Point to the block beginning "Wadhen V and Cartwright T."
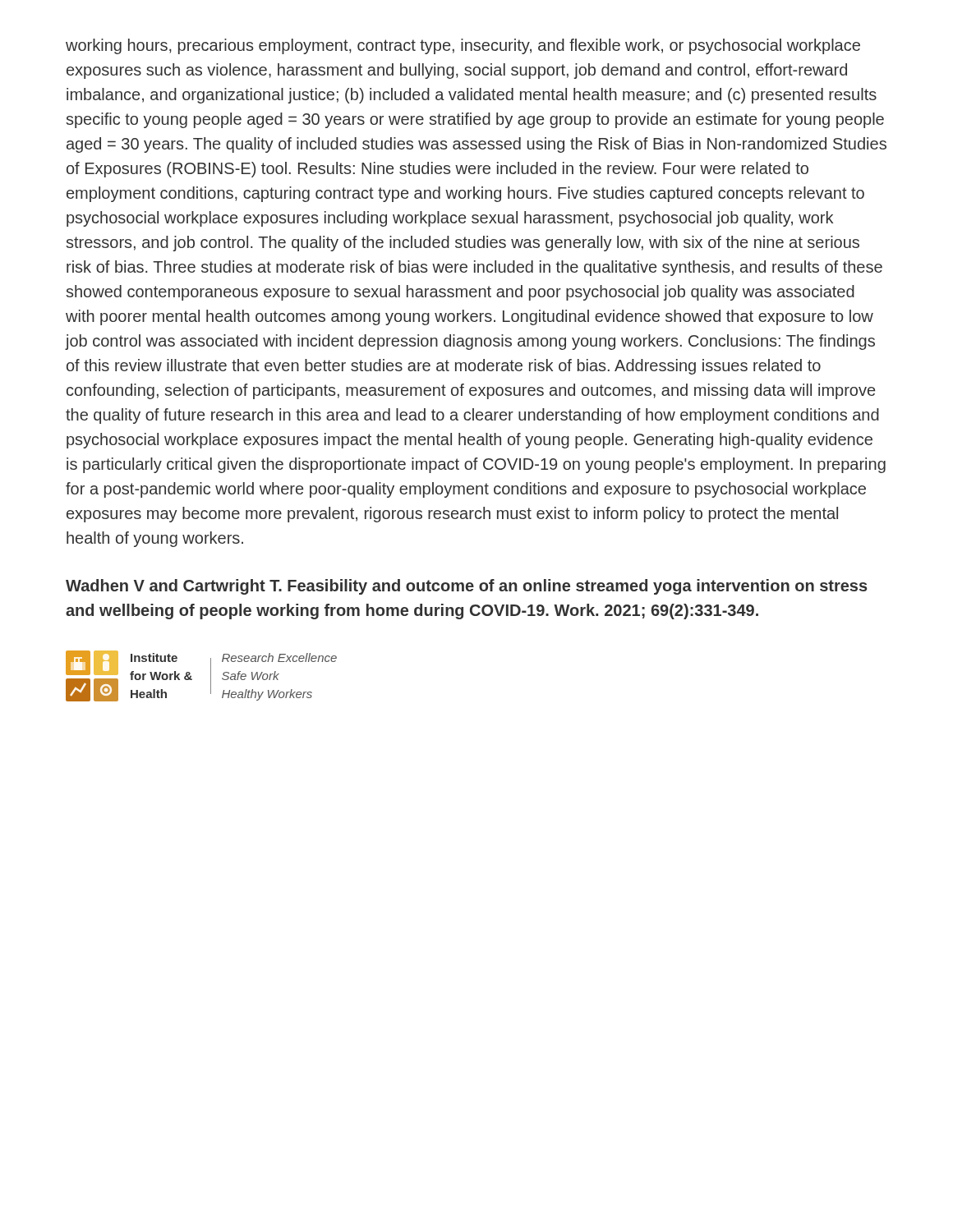Image resolution: width=953 pixels, height=1232 pixels. (467, 598)
